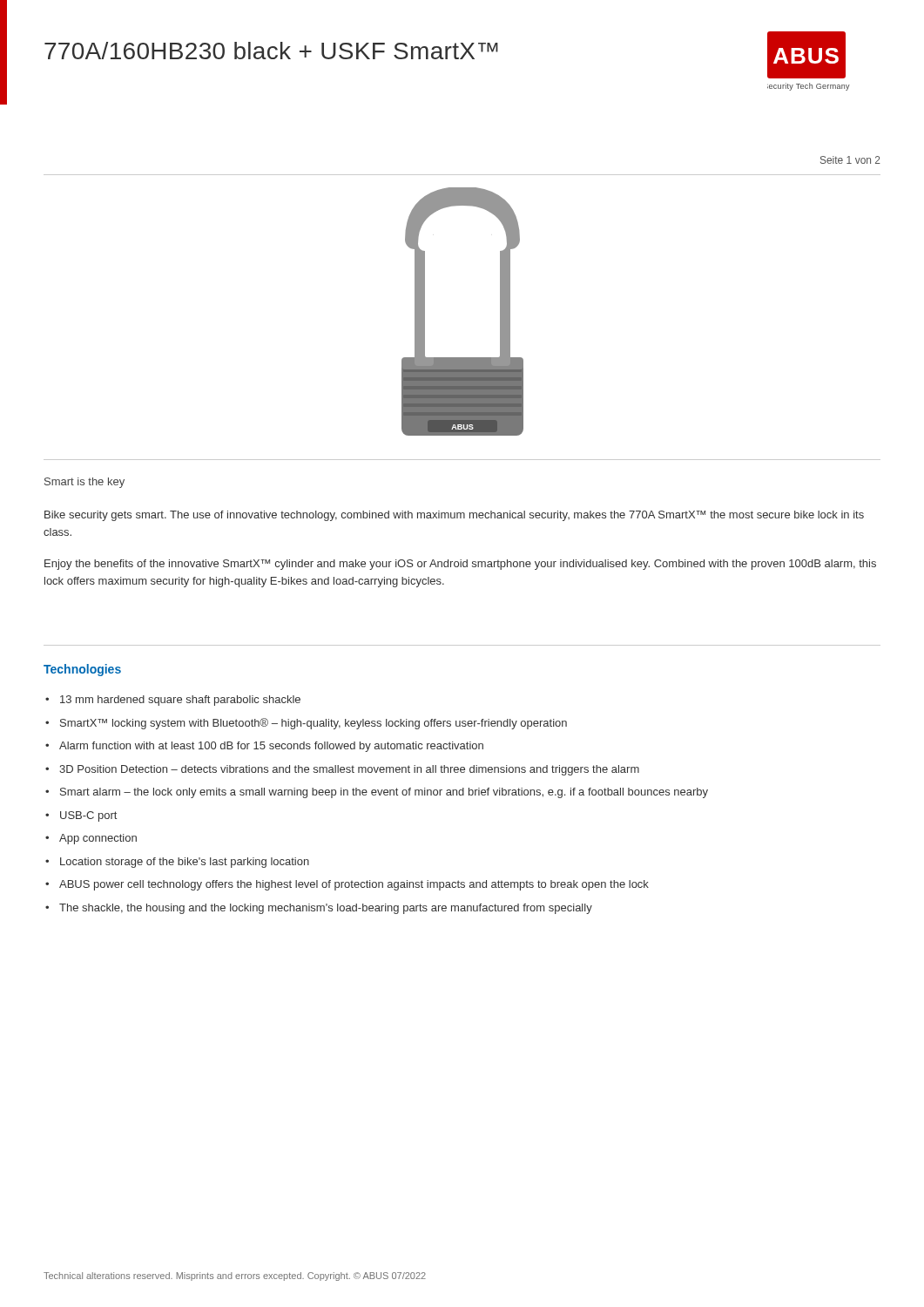Click on the region starting "770A/160HB230 black +"
Screen dimensions: 1307x924
(272, 51)
